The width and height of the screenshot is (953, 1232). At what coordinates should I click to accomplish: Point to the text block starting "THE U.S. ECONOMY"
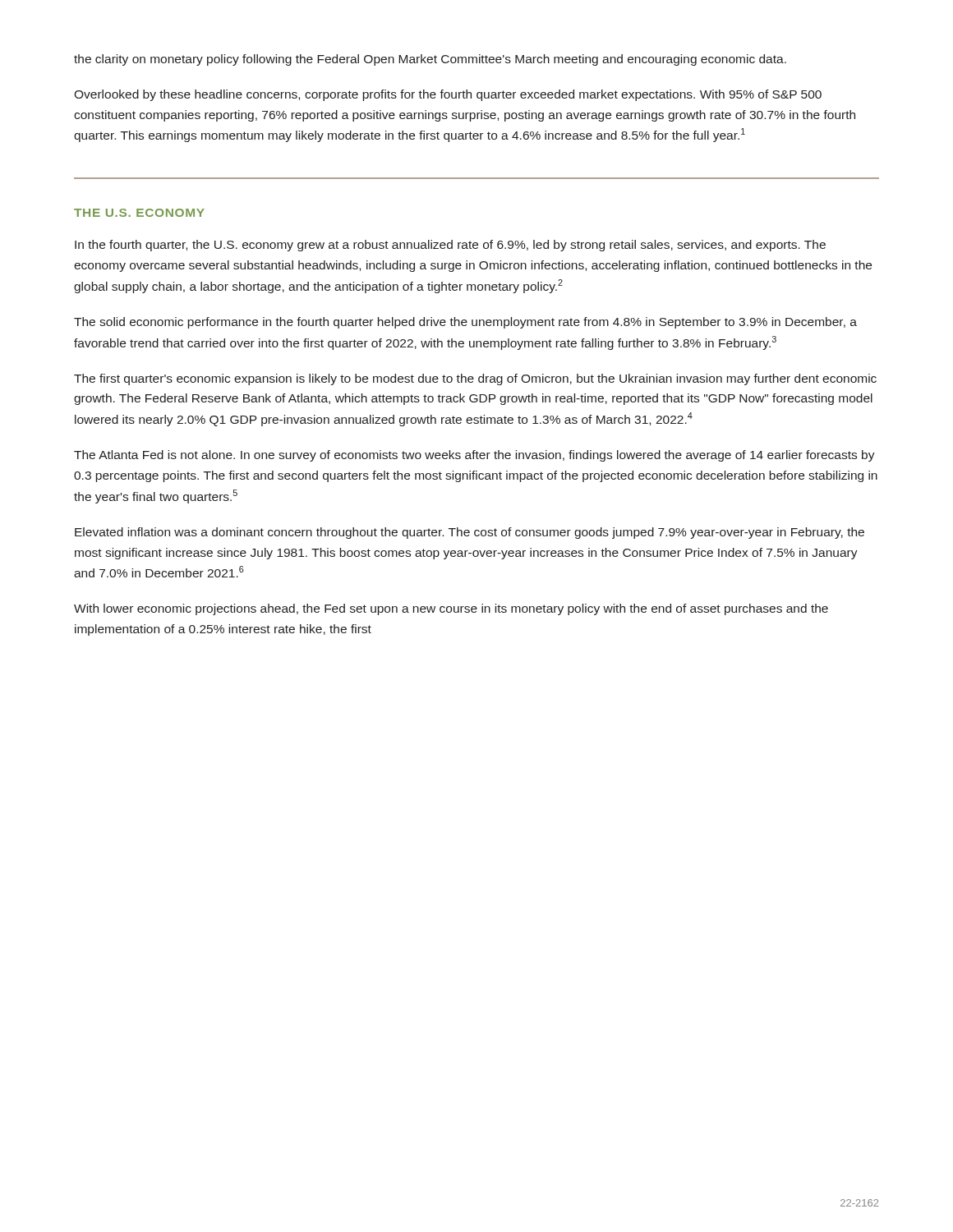pos(140,213)
